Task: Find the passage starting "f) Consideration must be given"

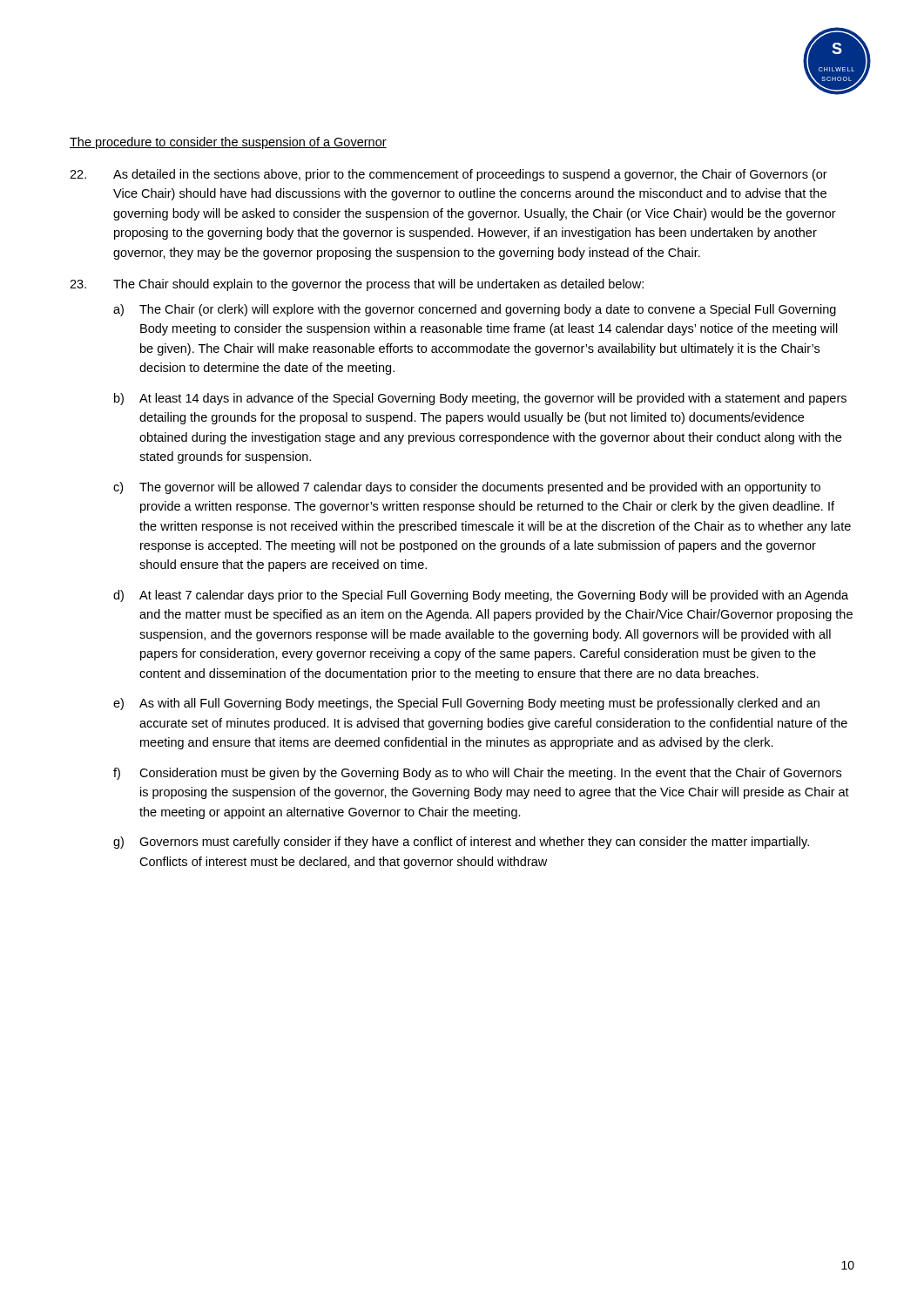Action: (484, 792)
